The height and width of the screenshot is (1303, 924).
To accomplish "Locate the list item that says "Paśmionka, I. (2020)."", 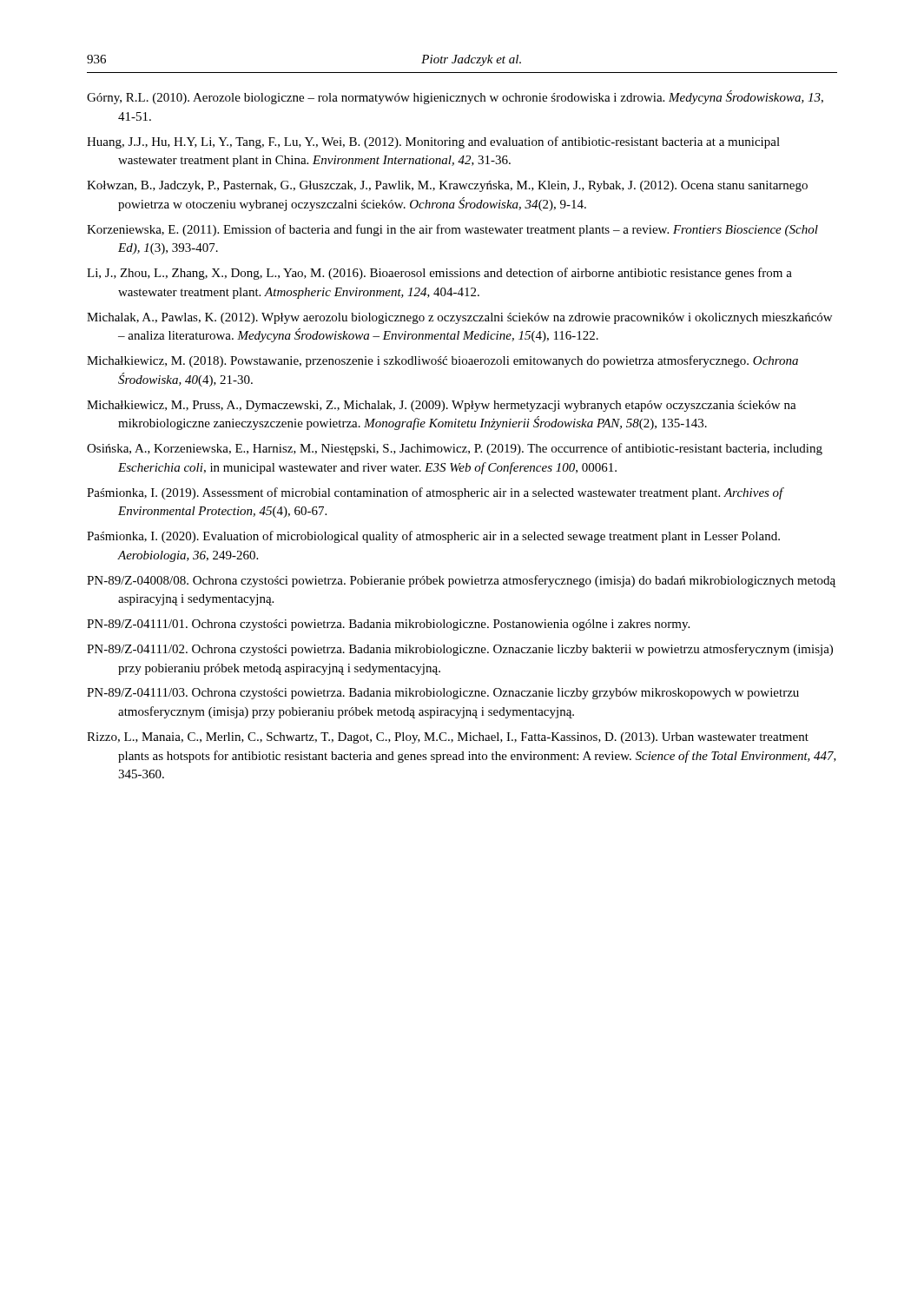I will [434, 545].
